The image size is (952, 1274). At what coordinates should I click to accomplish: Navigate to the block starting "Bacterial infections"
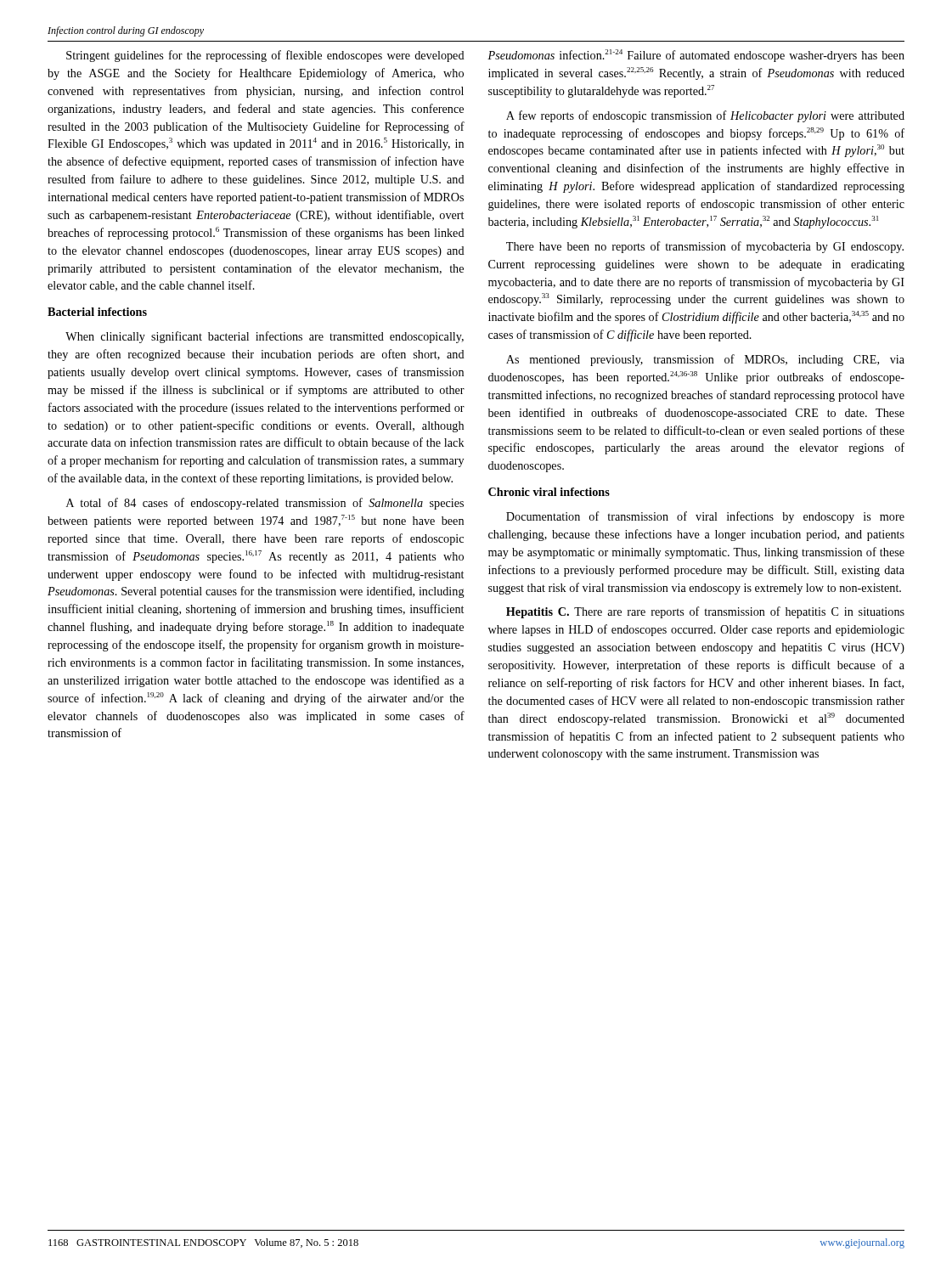[97, 312]
